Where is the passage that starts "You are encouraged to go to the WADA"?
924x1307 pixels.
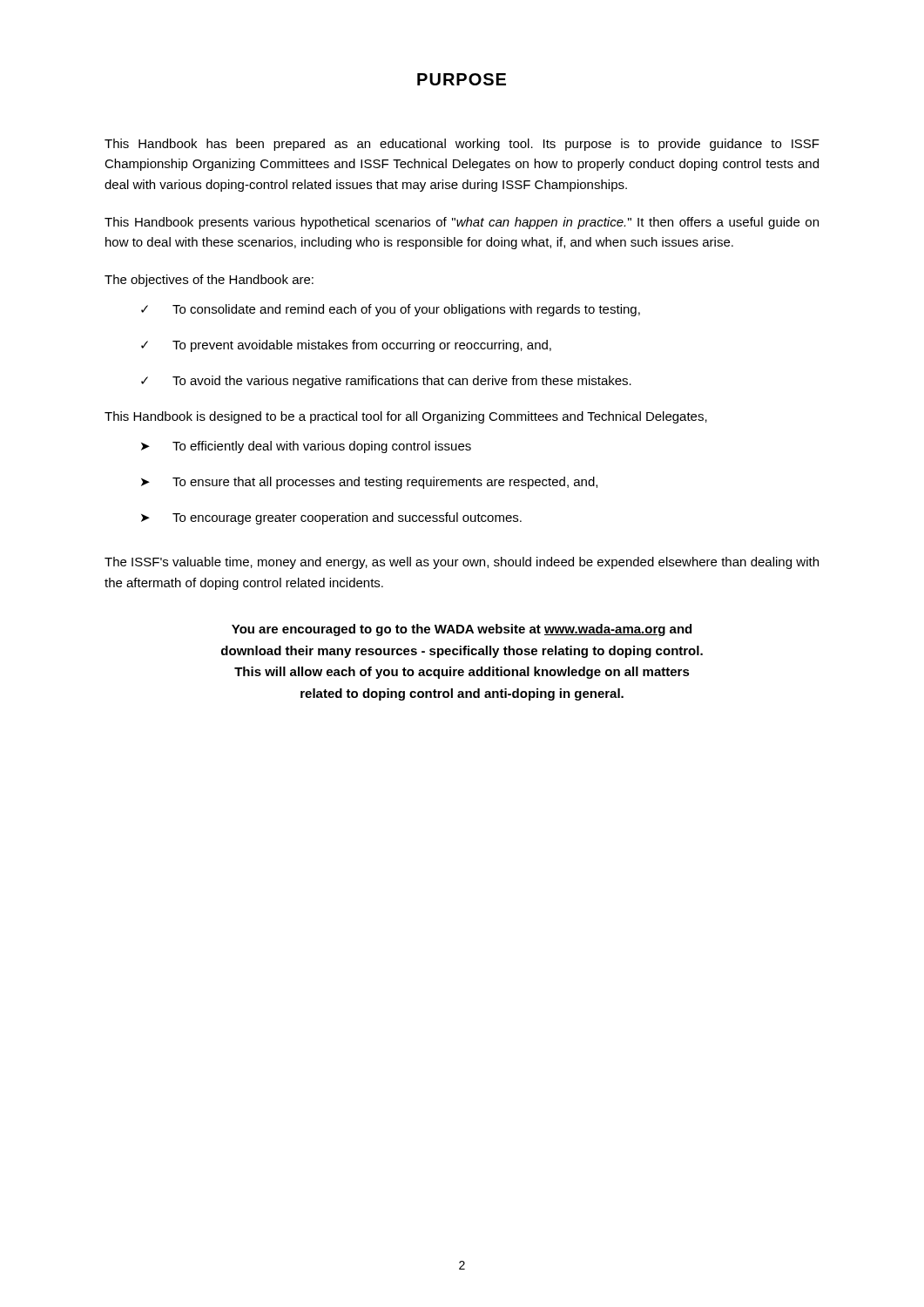(462, 661)
